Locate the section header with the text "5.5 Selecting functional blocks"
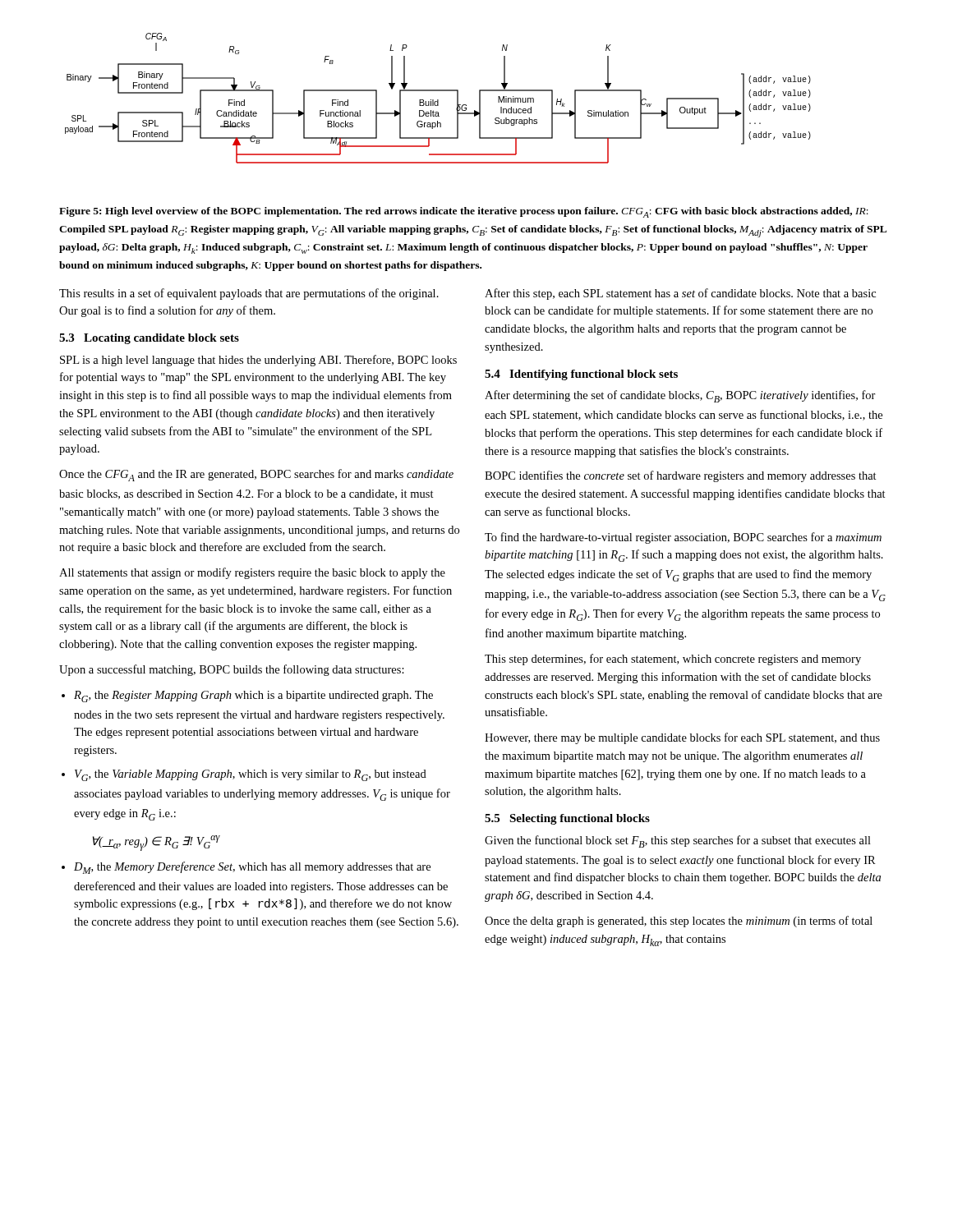 point(567,818)
